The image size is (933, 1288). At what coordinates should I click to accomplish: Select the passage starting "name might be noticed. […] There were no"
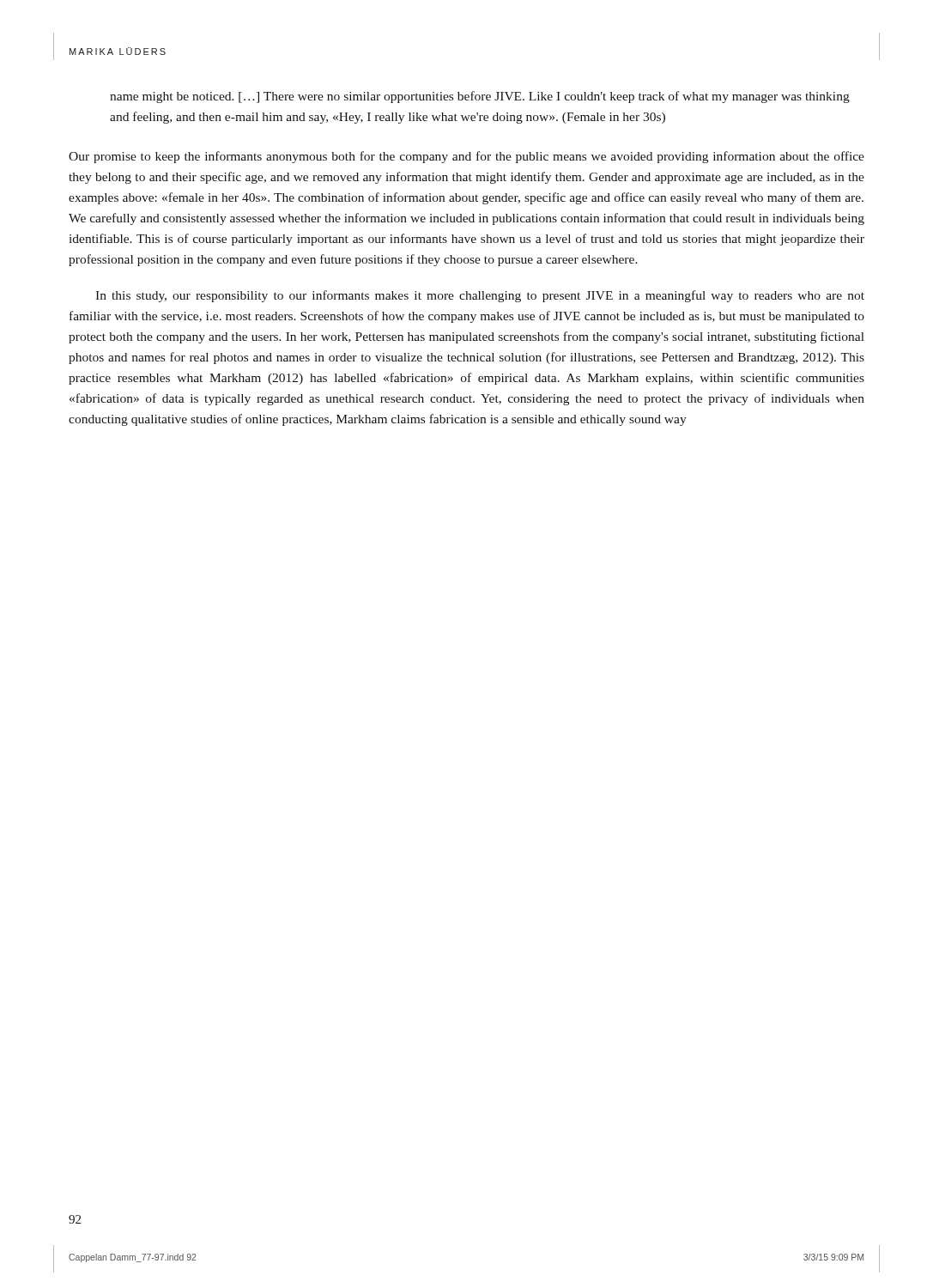click(480, 106)
